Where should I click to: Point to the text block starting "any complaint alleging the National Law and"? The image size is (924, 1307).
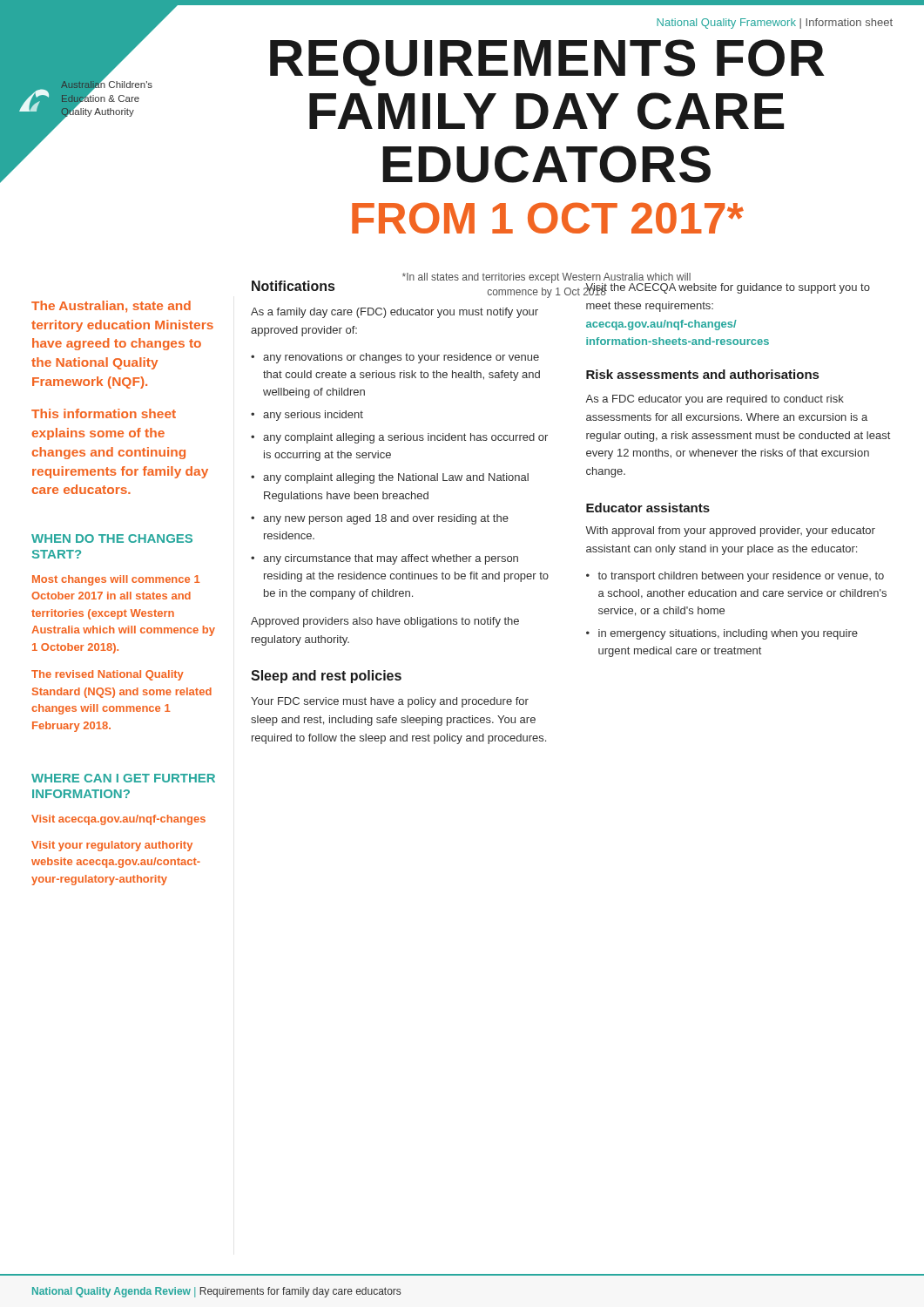(396, 486)
